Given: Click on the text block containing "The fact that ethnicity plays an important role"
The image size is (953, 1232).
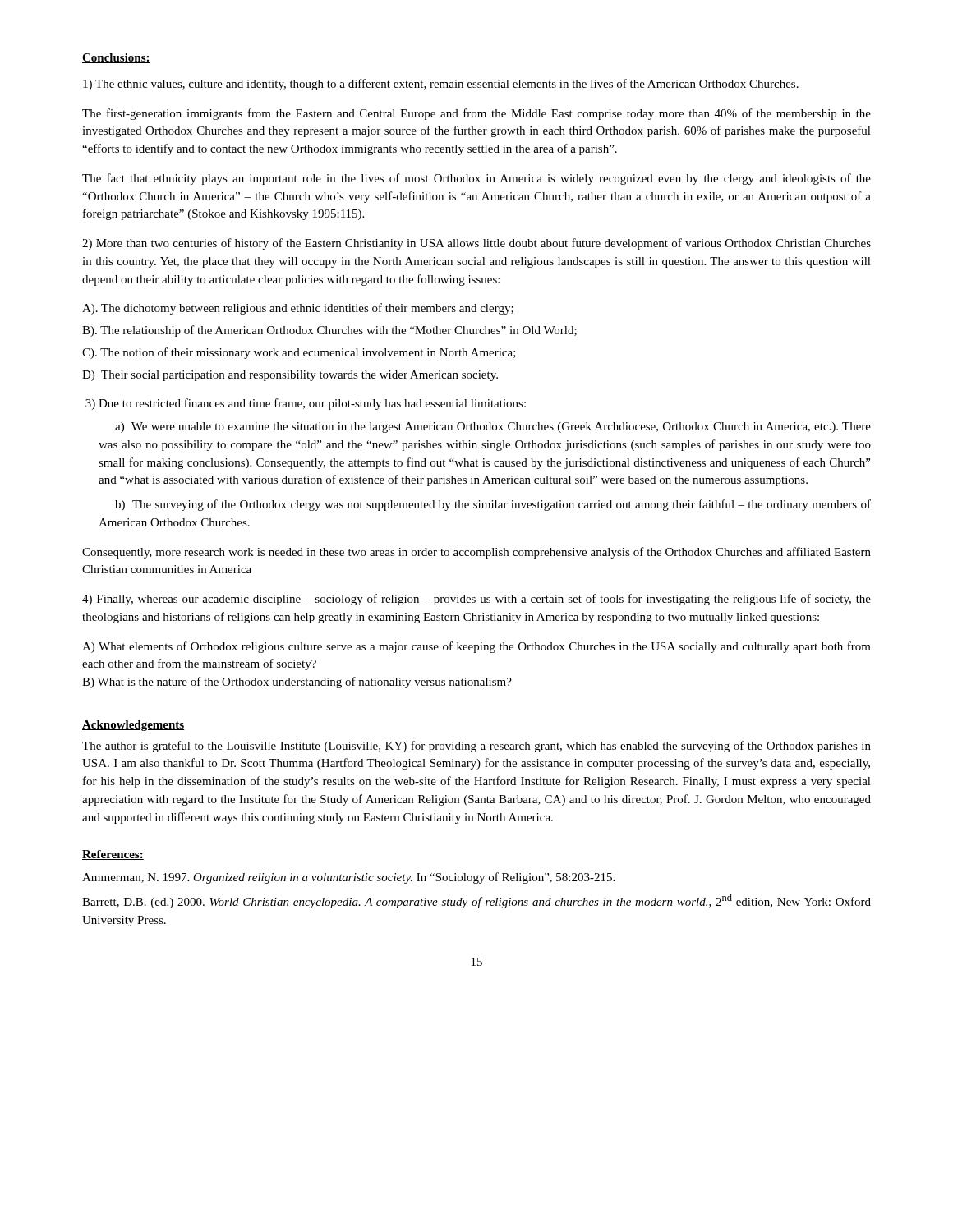Looking at the screenshot, I should click(476, 196).
